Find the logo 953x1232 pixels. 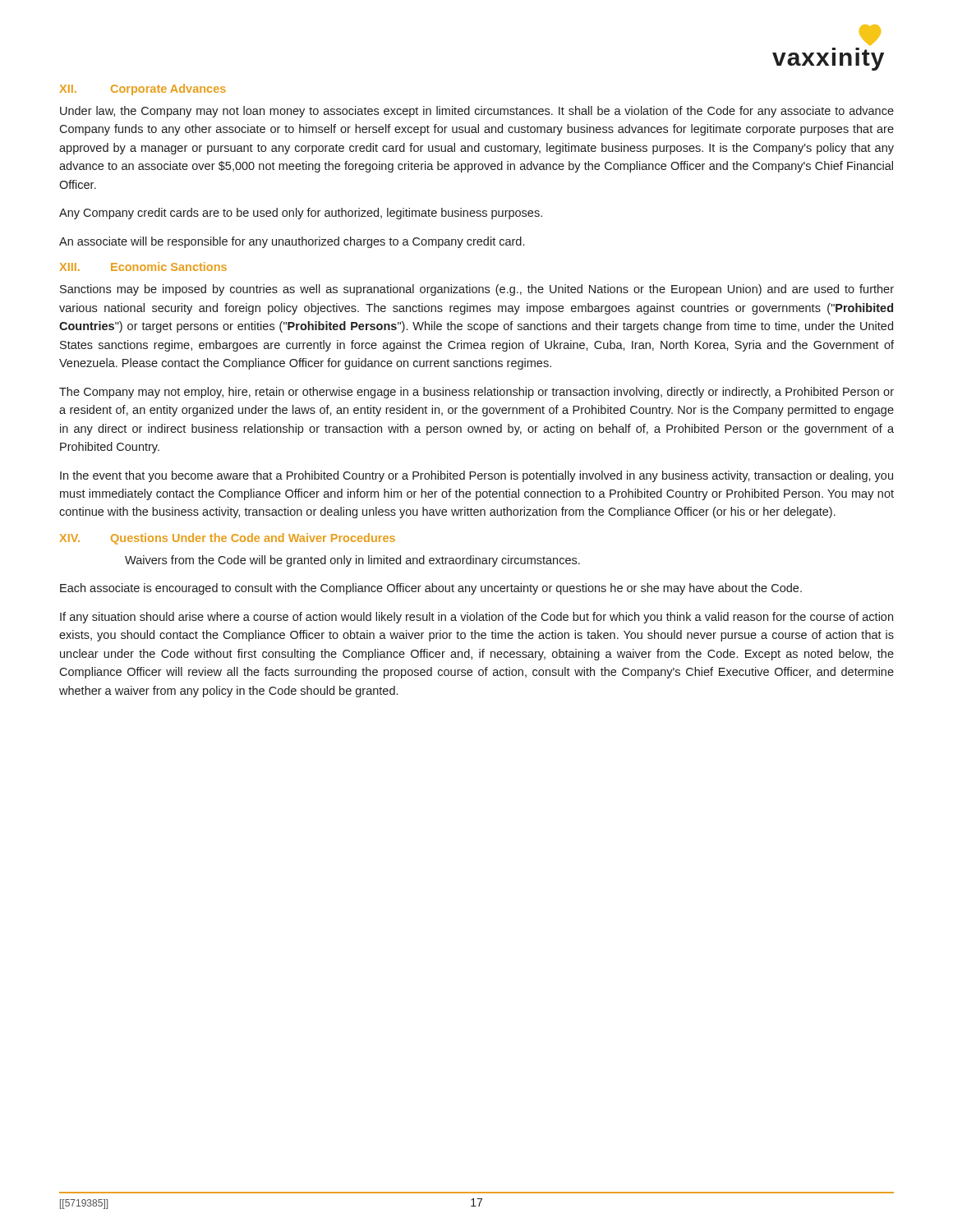click(x=838, y=48)
